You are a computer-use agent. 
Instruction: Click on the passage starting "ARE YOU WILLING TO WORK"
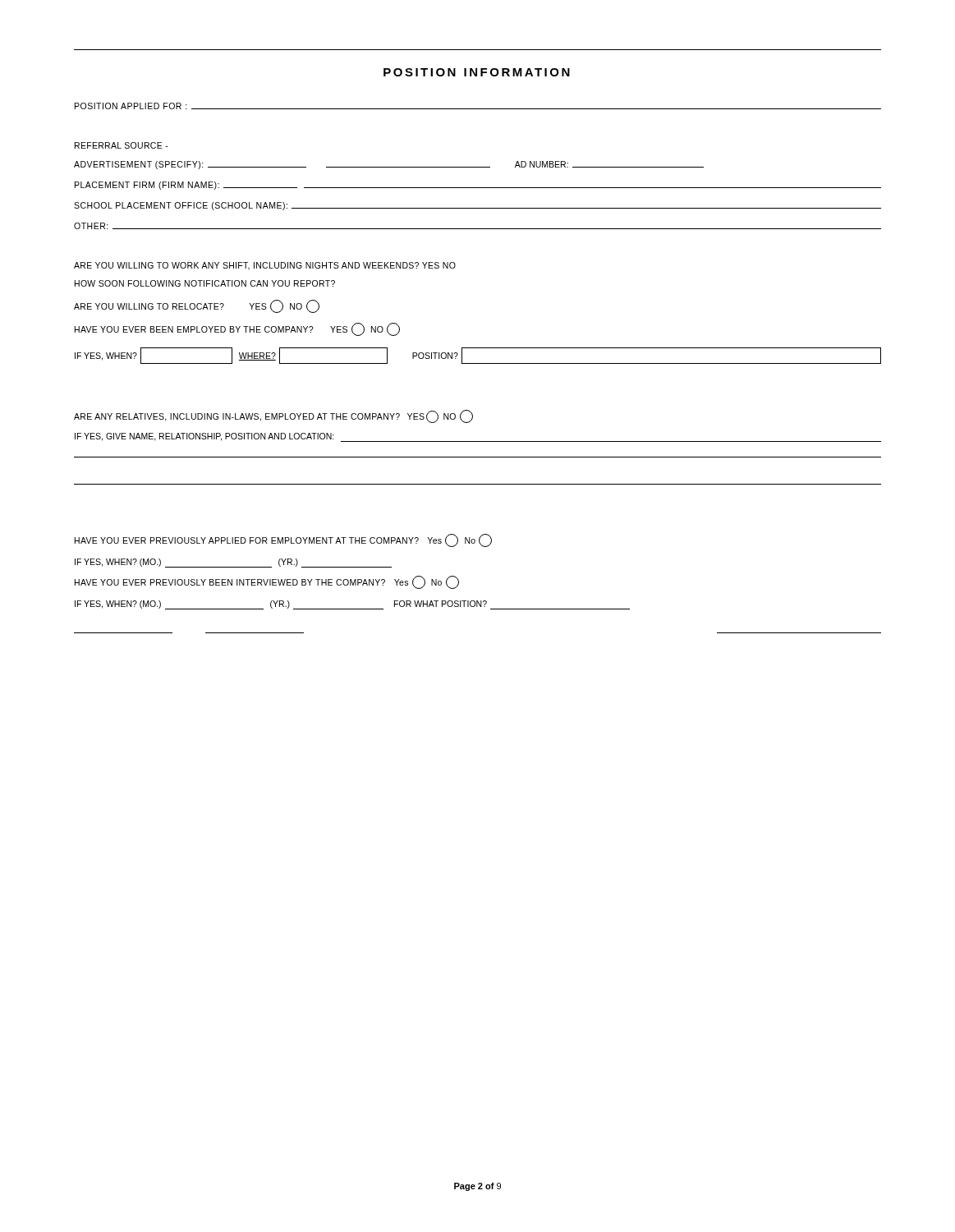pos(265,265)
